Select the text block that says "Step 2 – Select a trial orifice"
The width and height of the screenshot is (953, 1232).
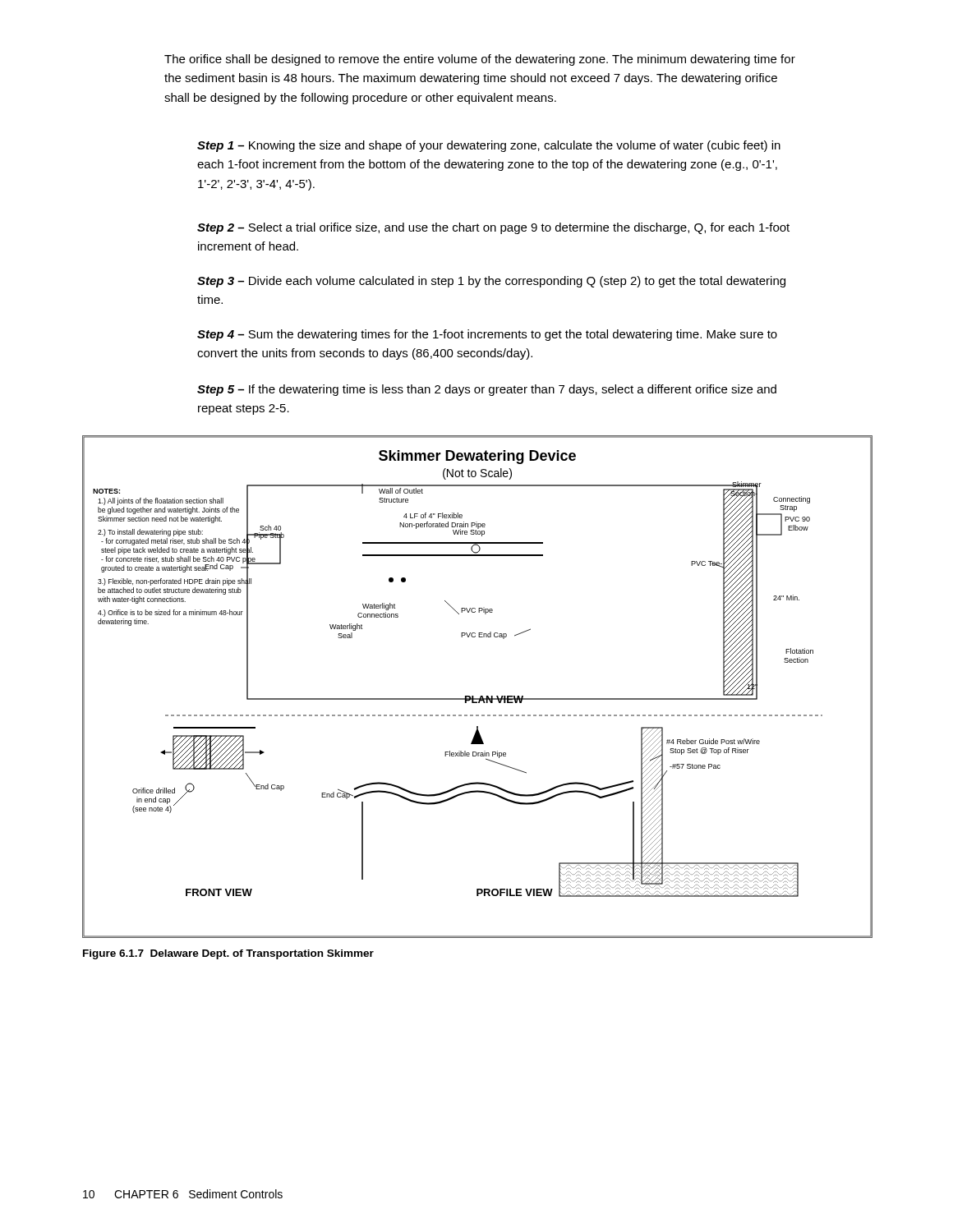pos(493,237)
